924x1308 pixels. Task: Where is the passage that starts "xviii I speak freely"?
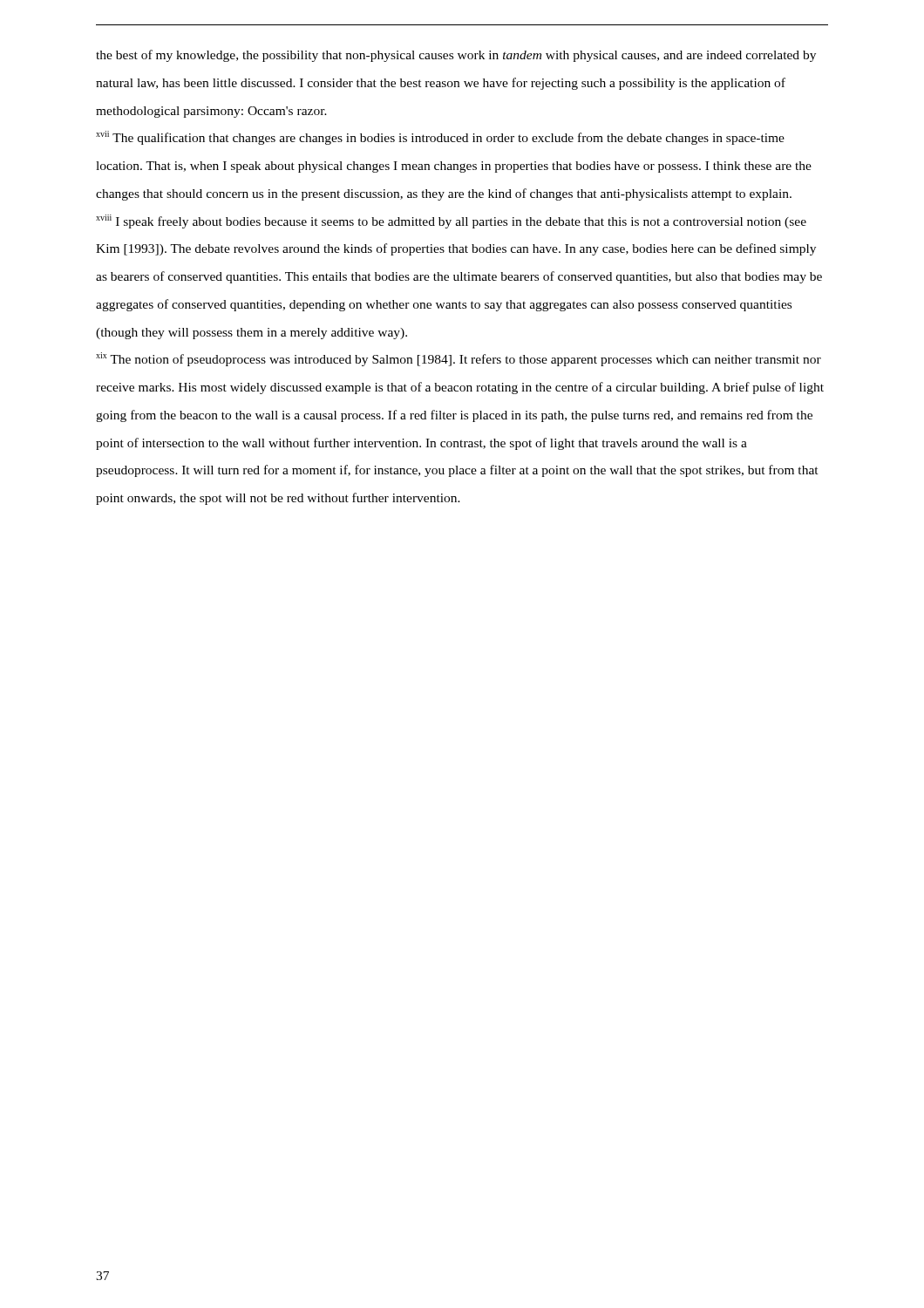(462, 276)
